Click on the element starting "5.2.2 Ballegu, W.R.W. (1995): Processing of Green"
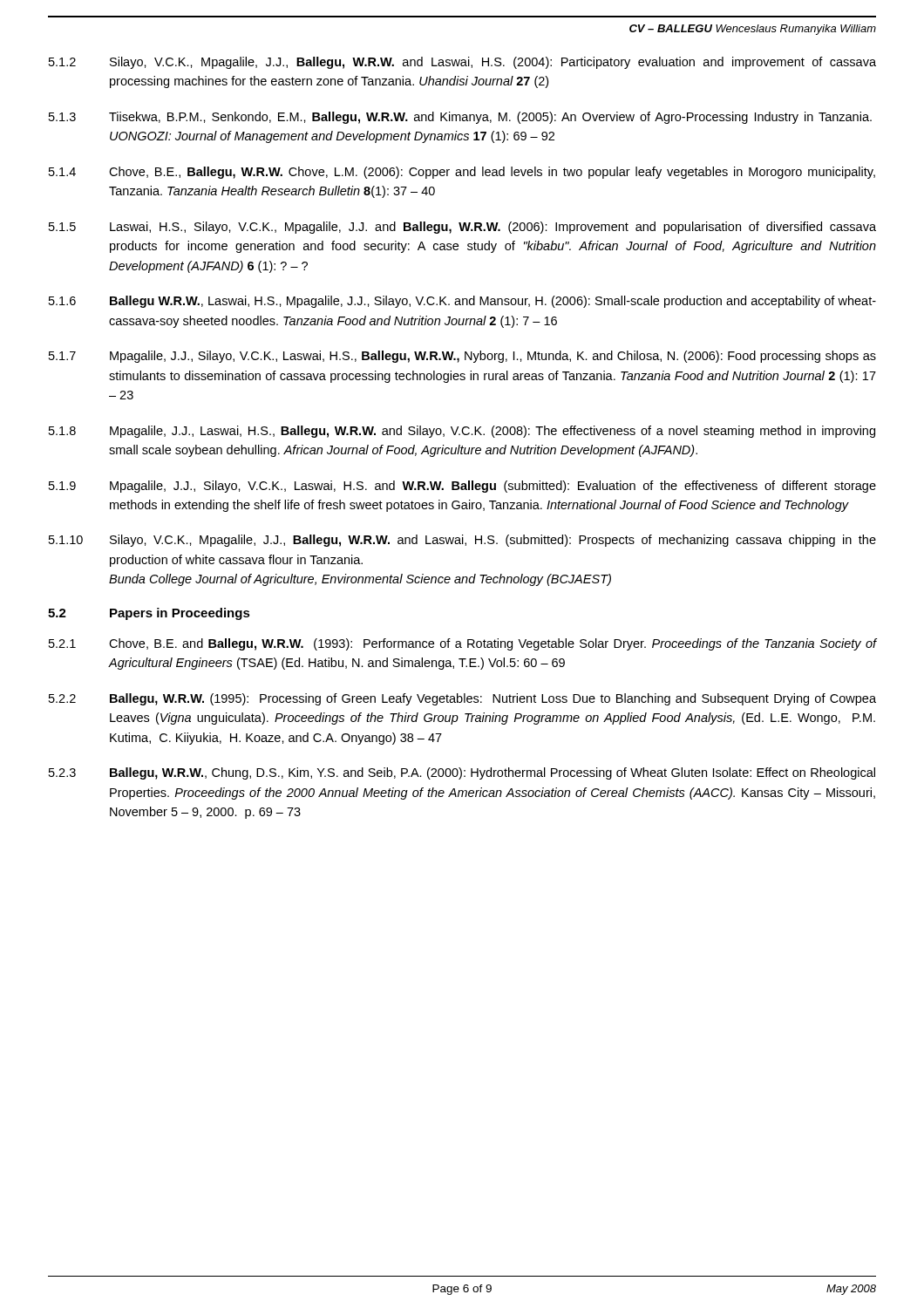Image resolution: width=924 pixels, height=1308 pixels. coord(462,718)
